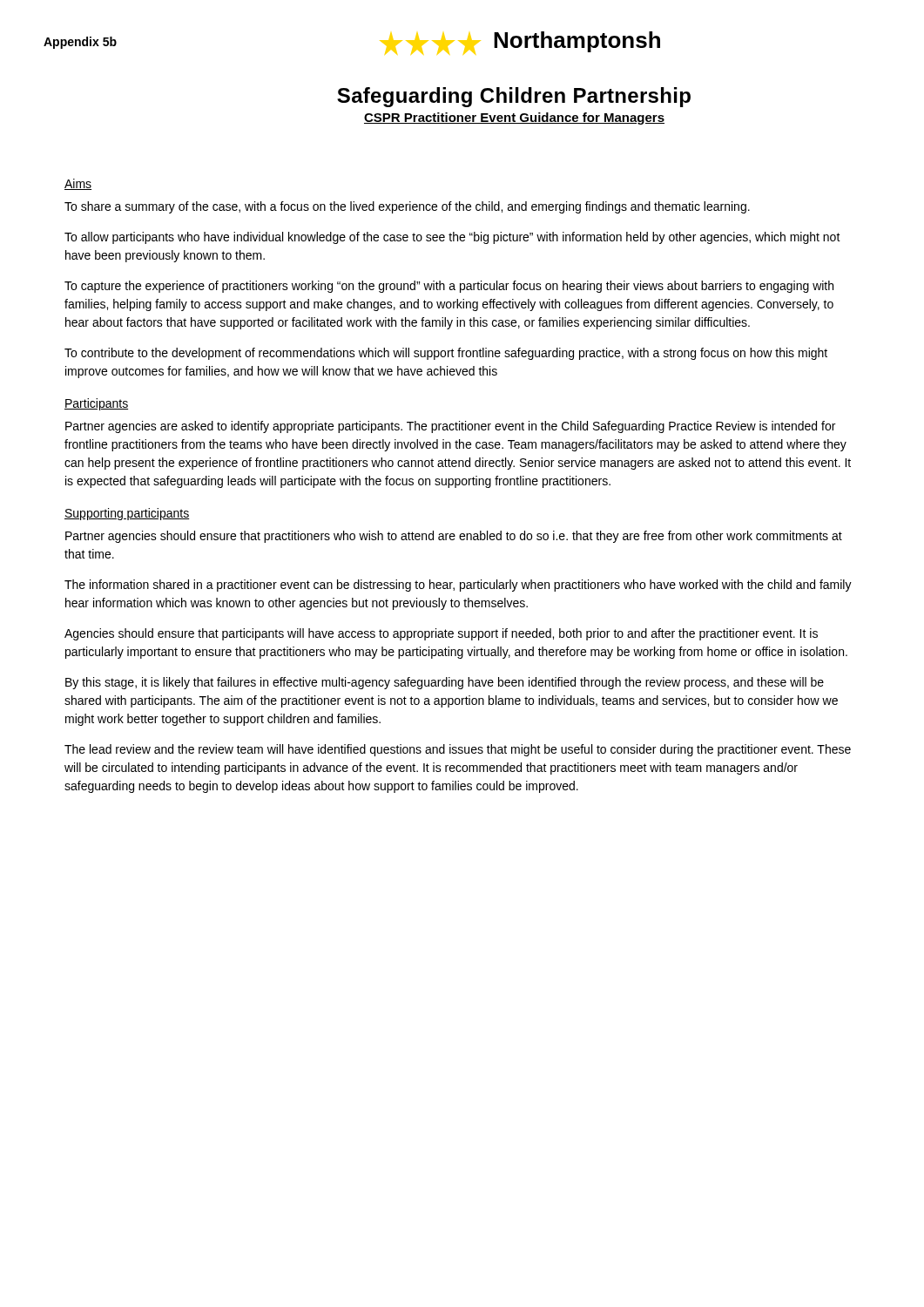
Task: Click the passage that begins "To capture the experience"
Action: point(449,304)
